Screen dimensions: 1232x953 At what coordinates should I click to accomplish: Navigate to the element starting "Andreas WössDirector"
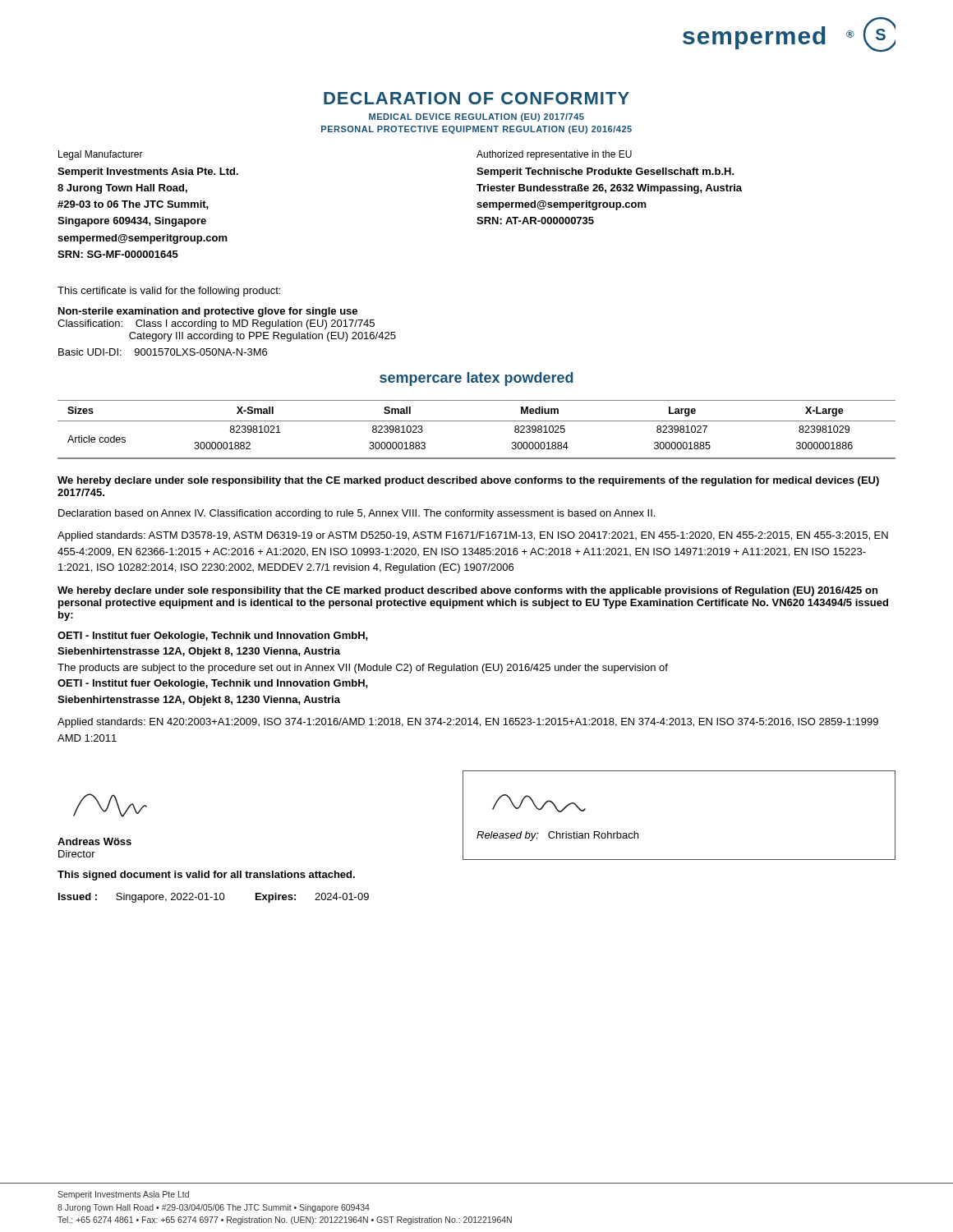click(x=95, y=848)
